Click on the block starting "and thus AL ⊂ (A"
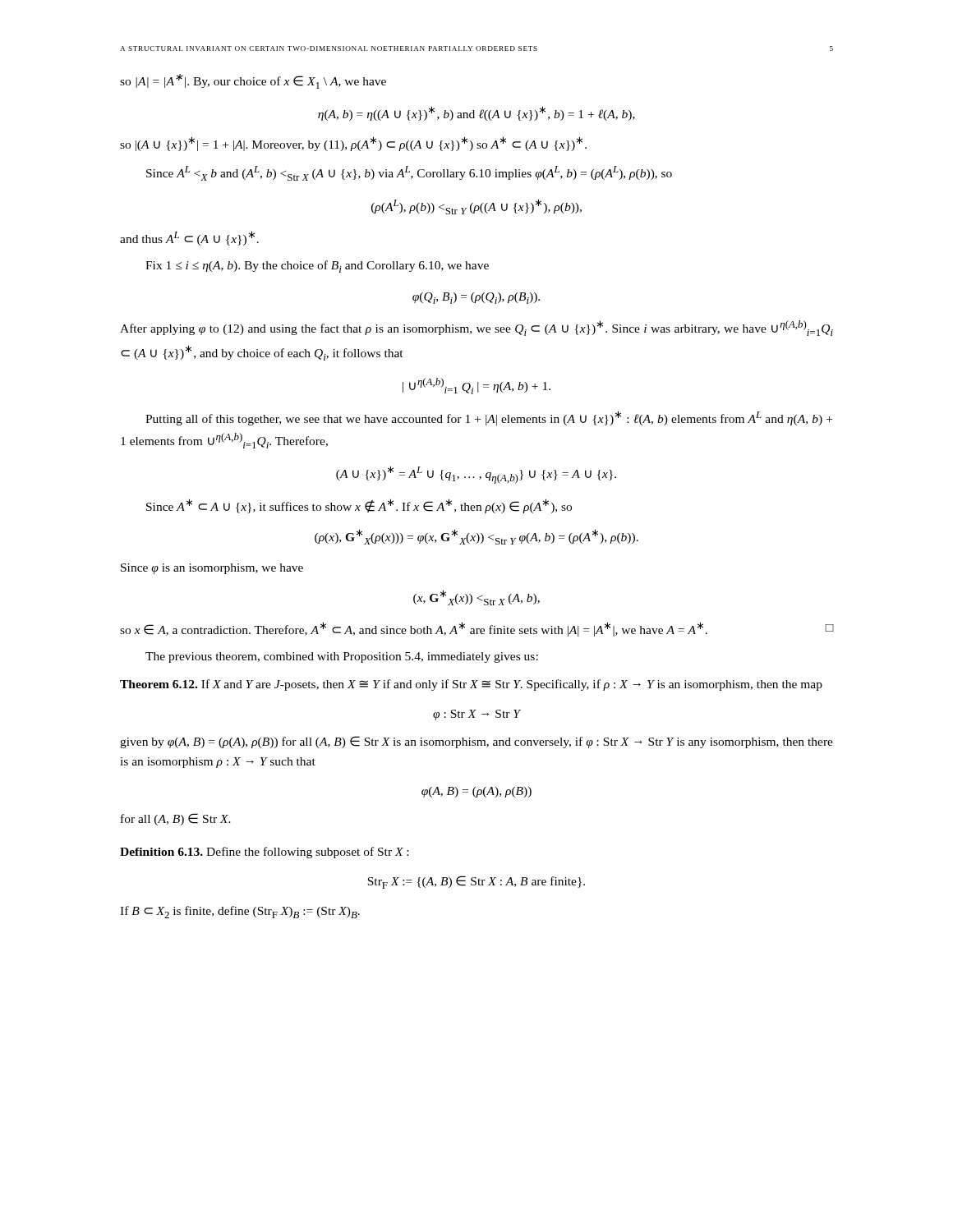The width and height of the screenshot is (953, 1232). coord(190,237)
